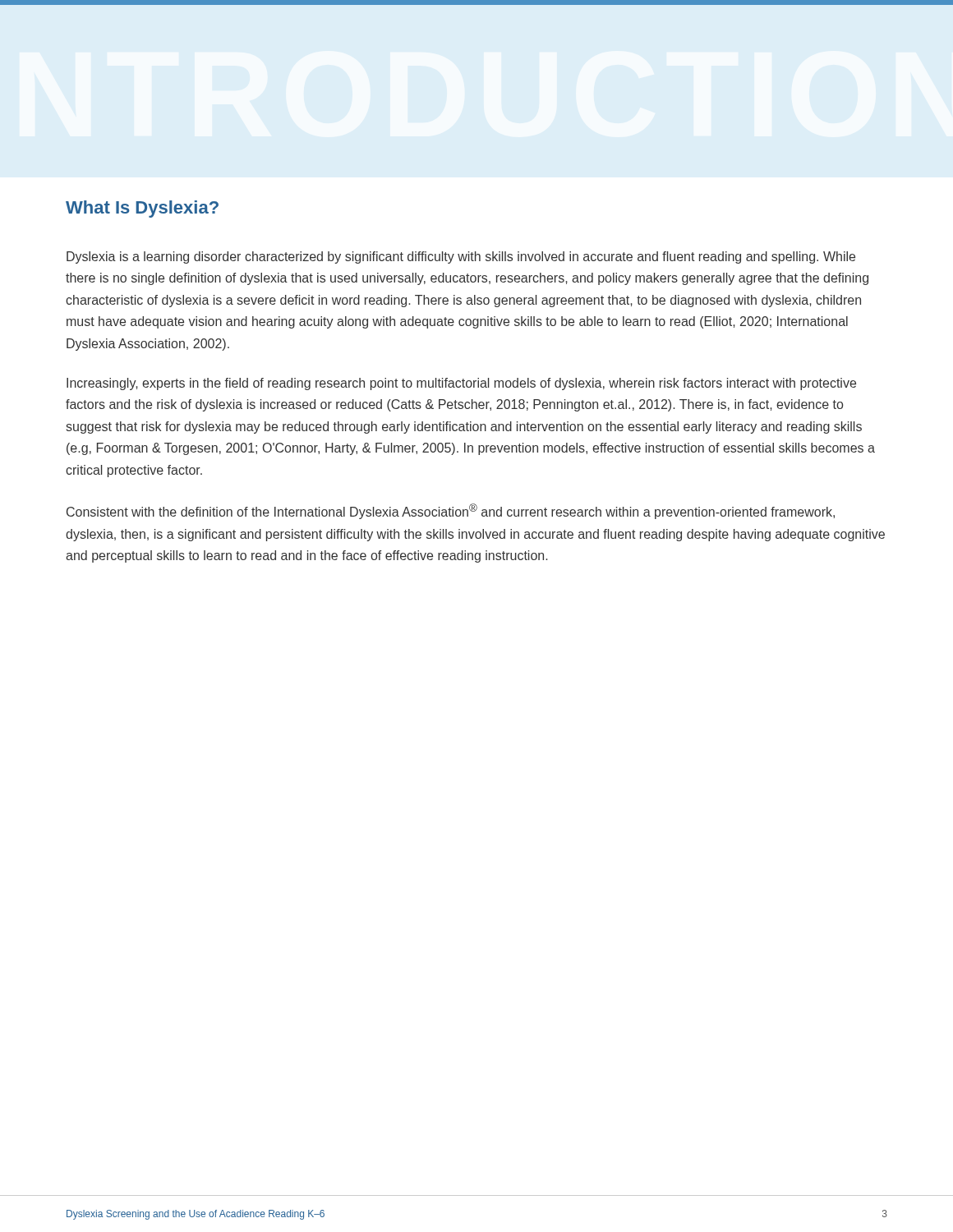Find the title
The width and height of the screenshot is (953, 1232).
(476, 94)
